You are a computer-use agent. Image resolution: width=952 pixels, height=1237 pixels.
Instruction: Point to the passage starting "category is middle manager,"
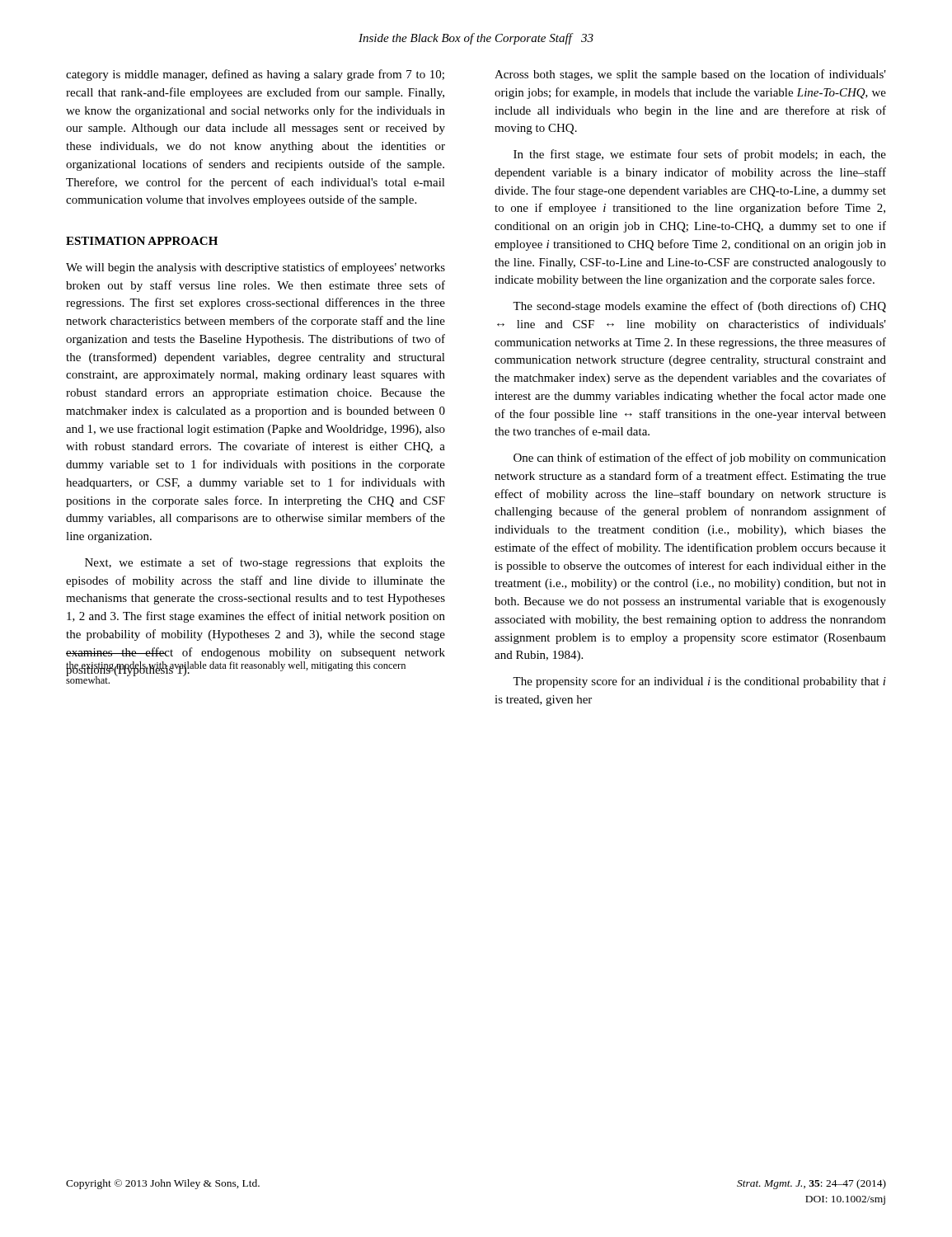256,138
